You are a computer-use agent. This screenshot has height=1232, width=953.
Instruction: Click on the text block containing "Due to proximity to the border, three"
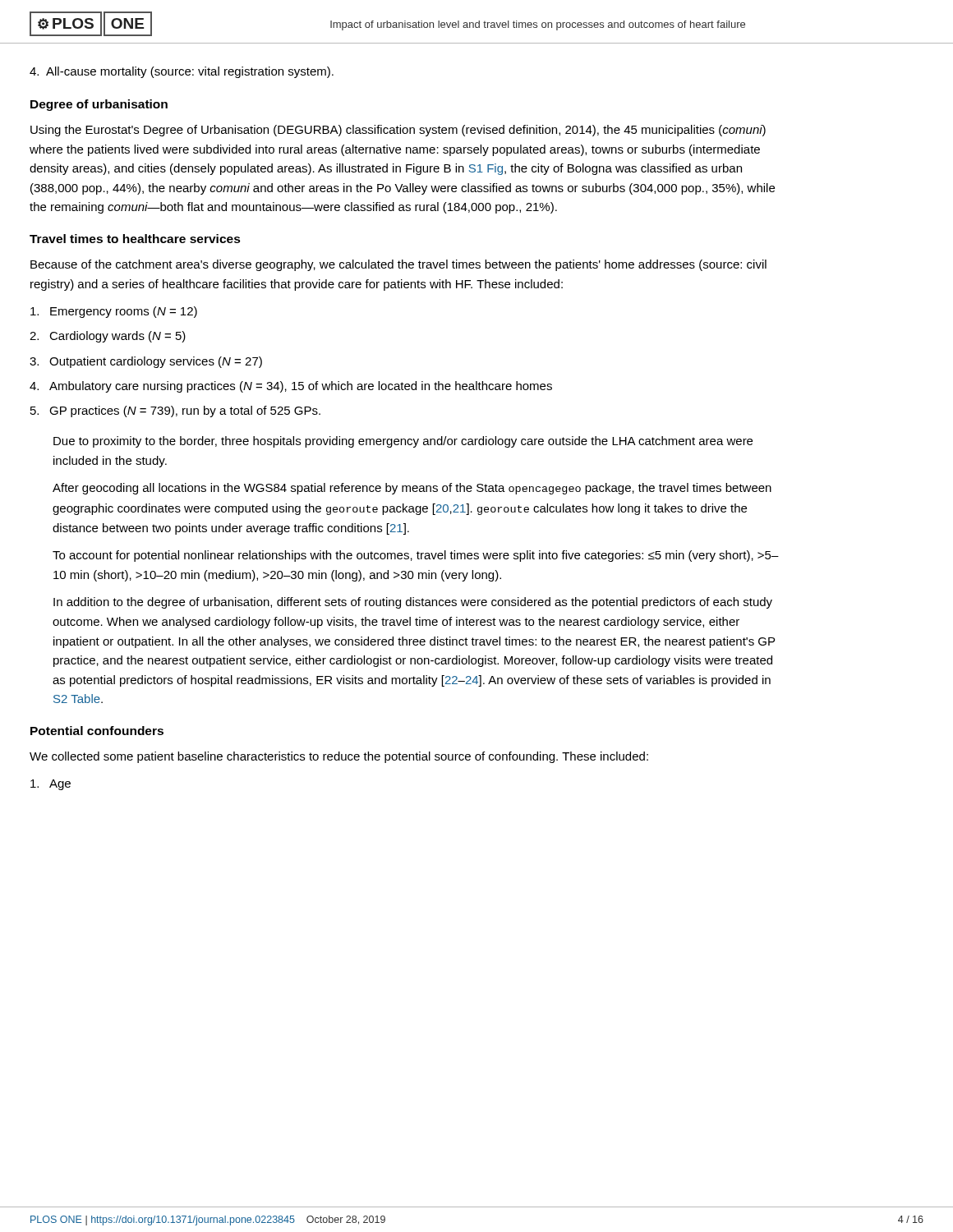click(x=403, y=451)
